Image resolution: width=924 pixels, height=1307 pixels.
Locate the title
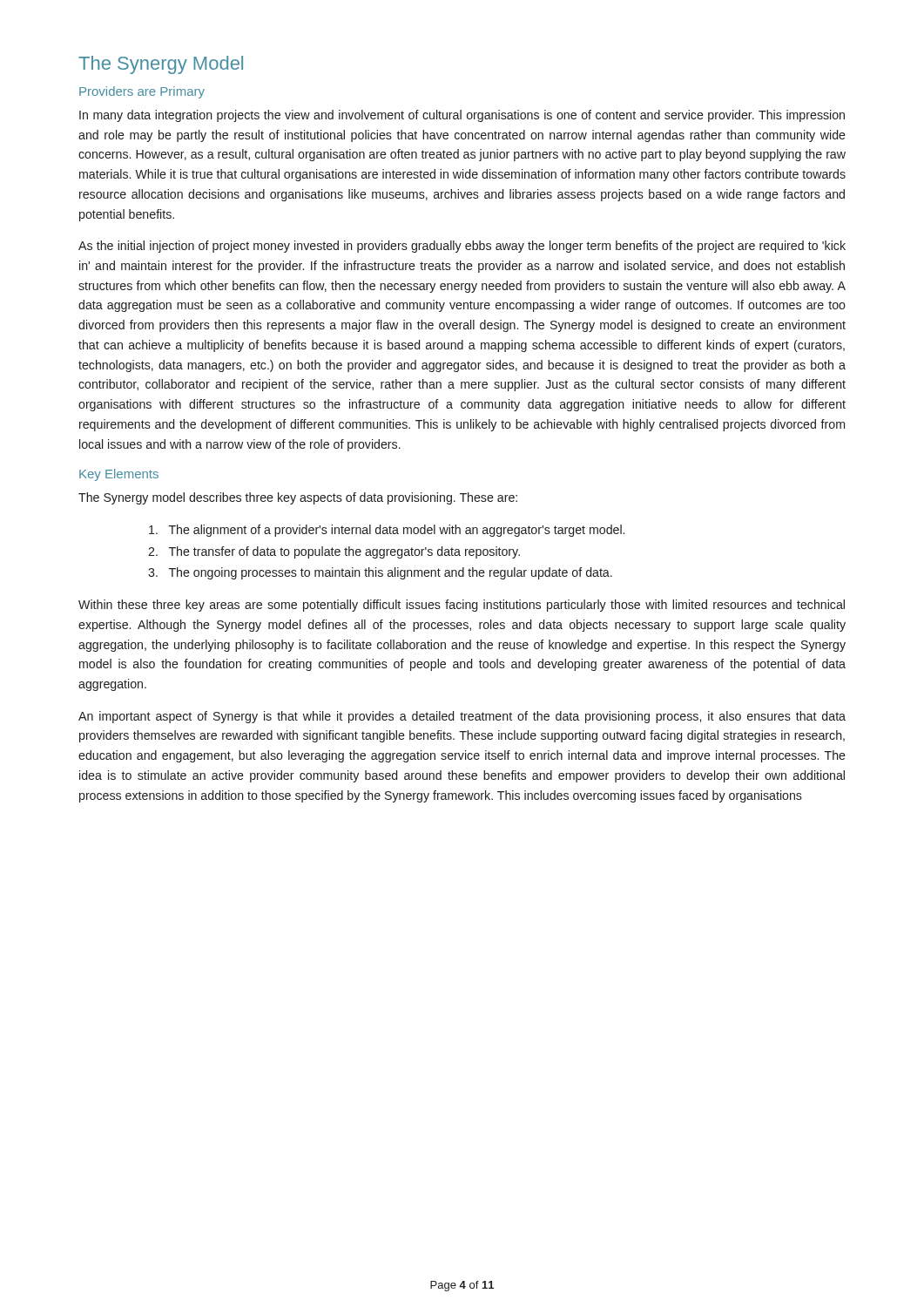[x=161, y=63]
